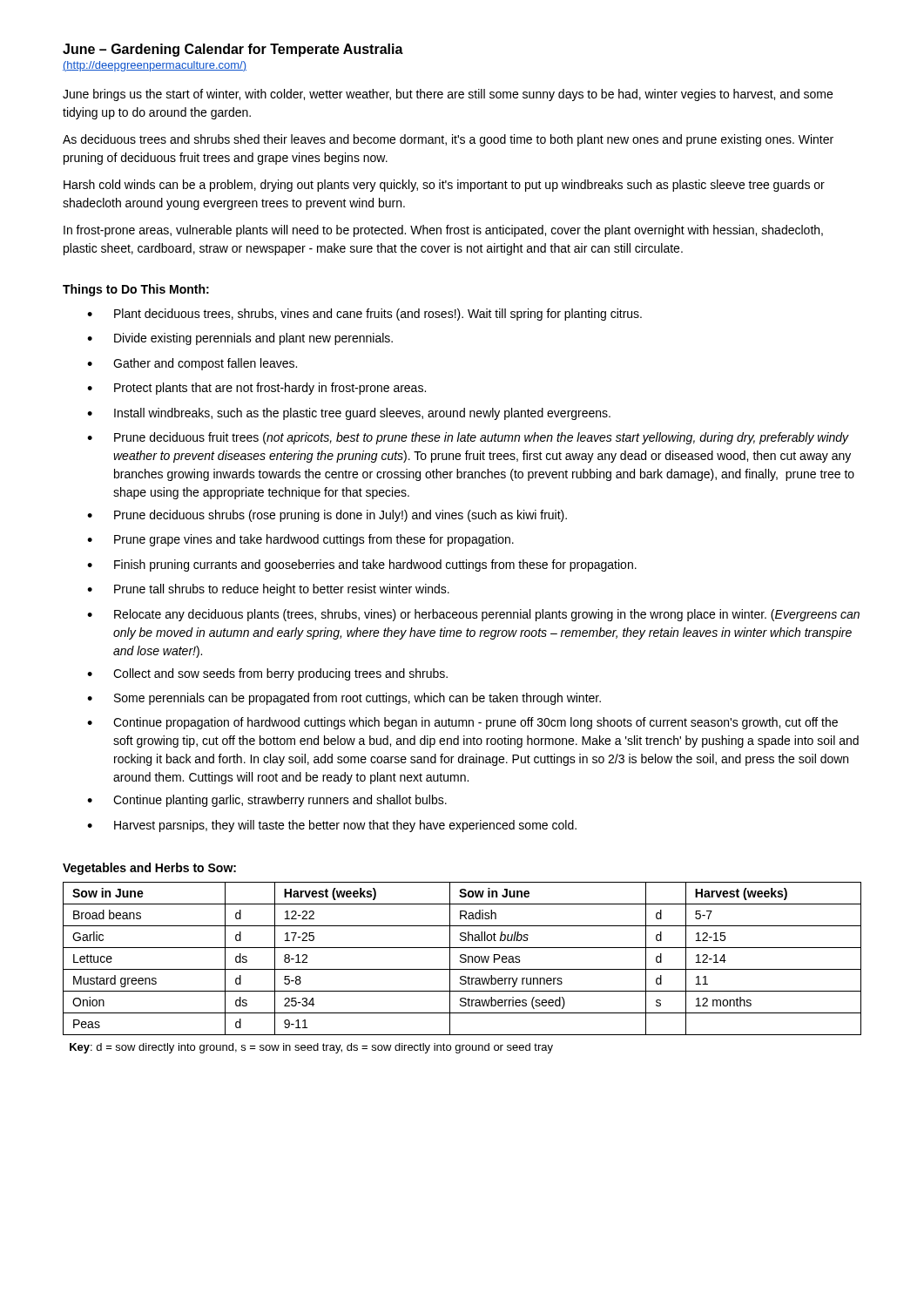Navigate to the passage starting "In frost-prone areas, vulnerable"
This screenshot has height=1307, width=924.
coord(443,239)
